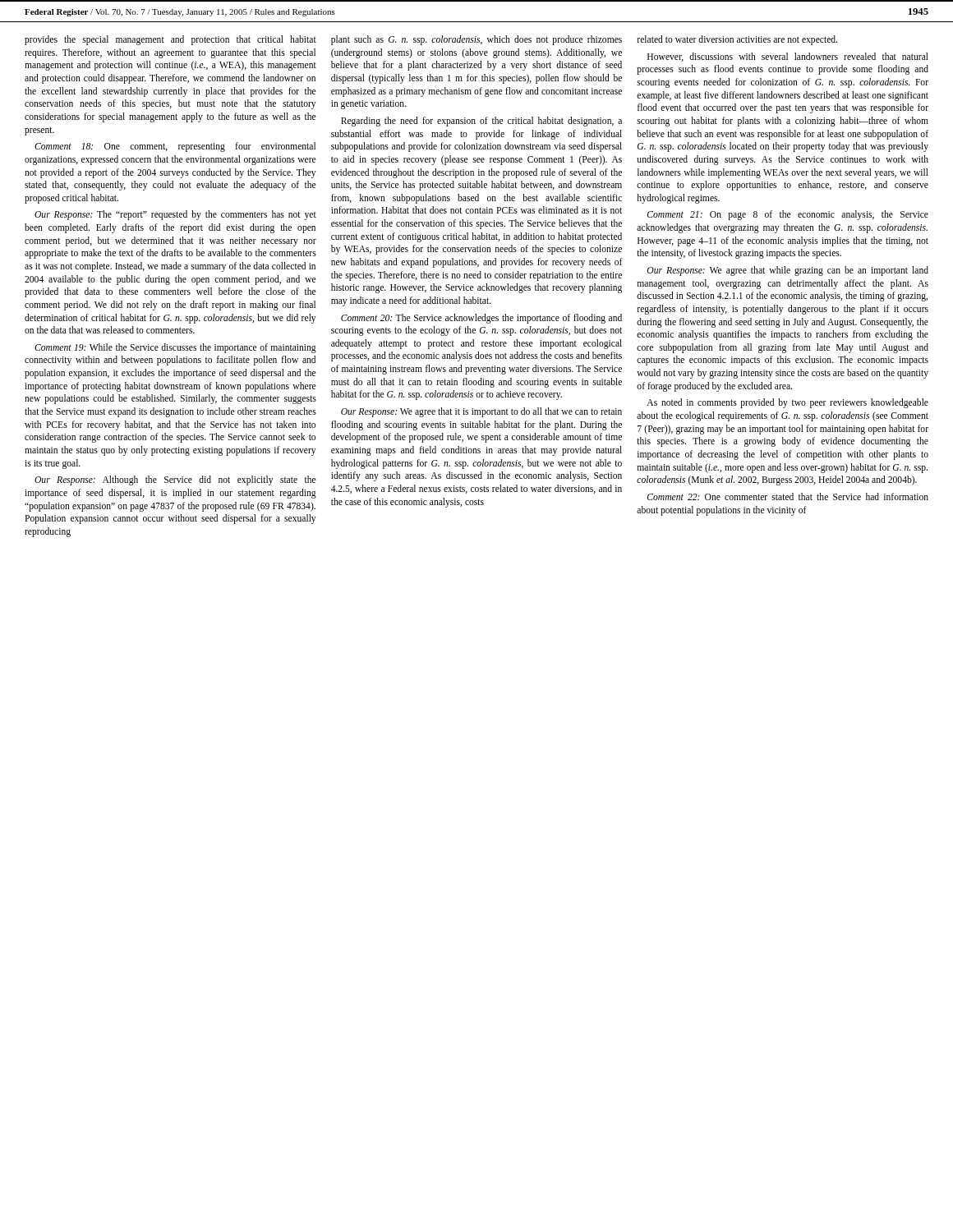Navigate to the region starting "Our Response: Although the Service did not explicitly"
The height and width of the screenshot is (1232, 953).
[x=170, y=506]
